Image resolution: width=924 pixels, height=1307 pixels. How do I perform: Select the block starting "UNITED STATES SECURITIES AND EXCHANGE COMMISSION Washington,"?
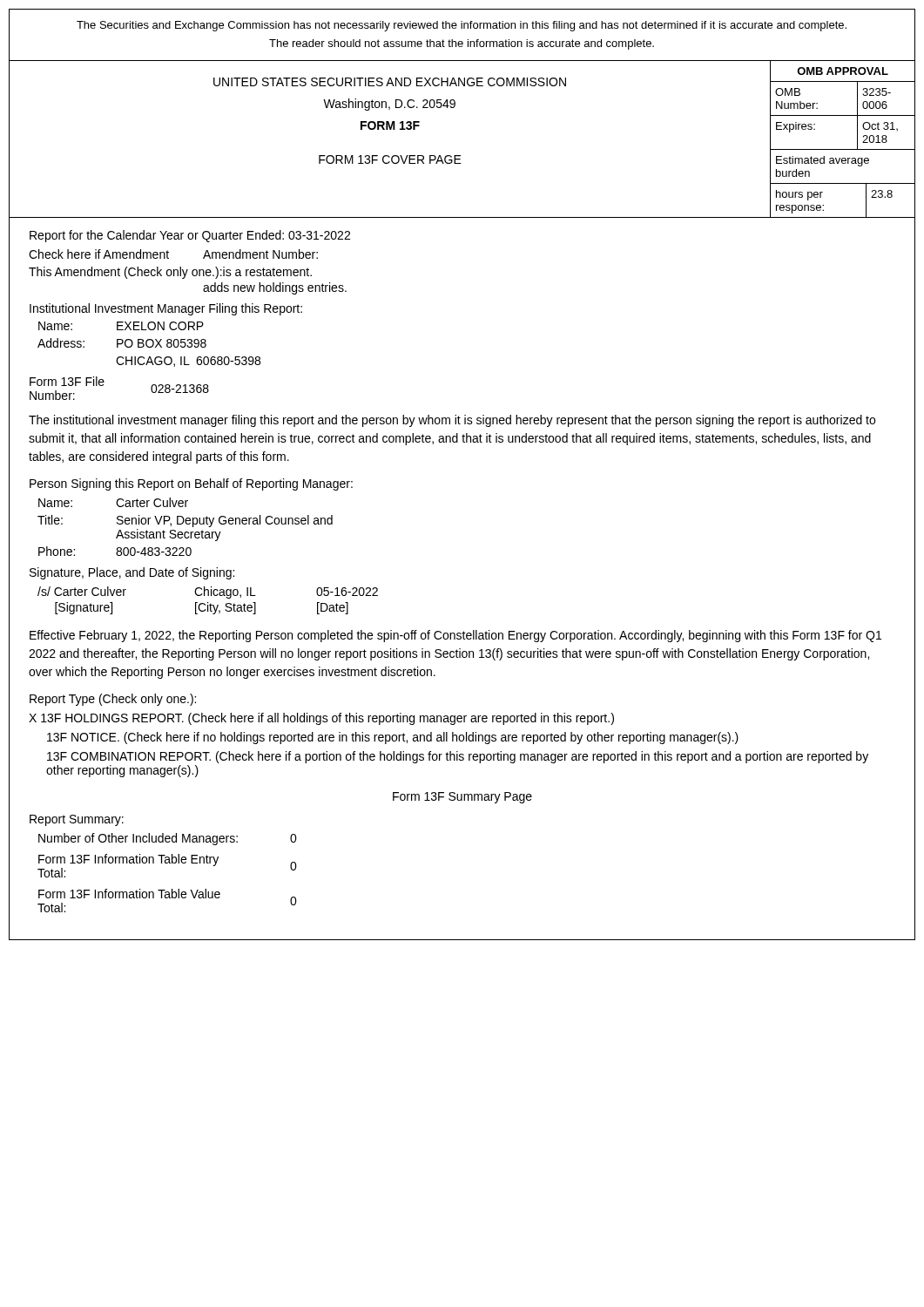390,123
